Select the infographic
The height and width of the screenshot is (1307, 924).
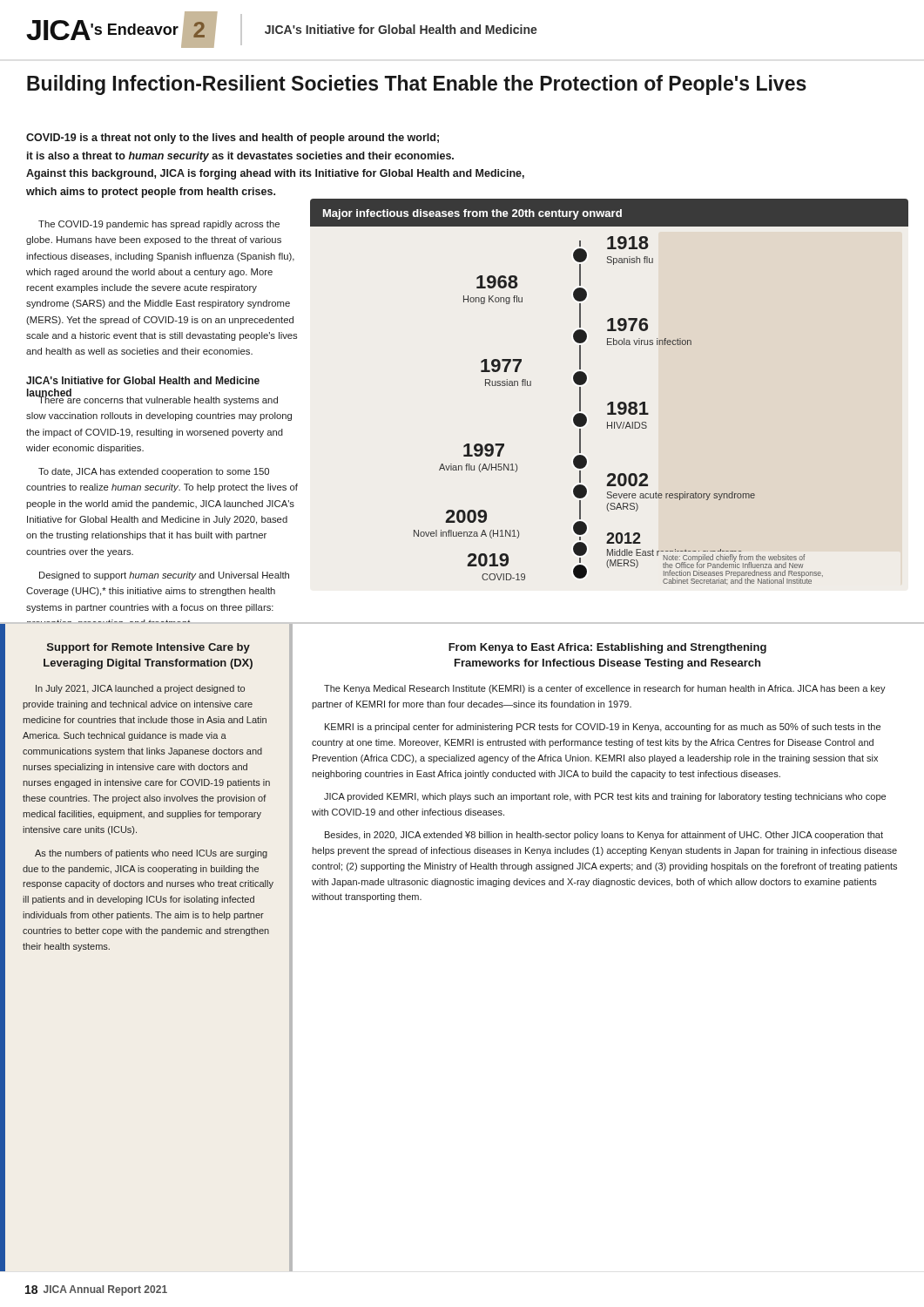[x=609, y=395]
